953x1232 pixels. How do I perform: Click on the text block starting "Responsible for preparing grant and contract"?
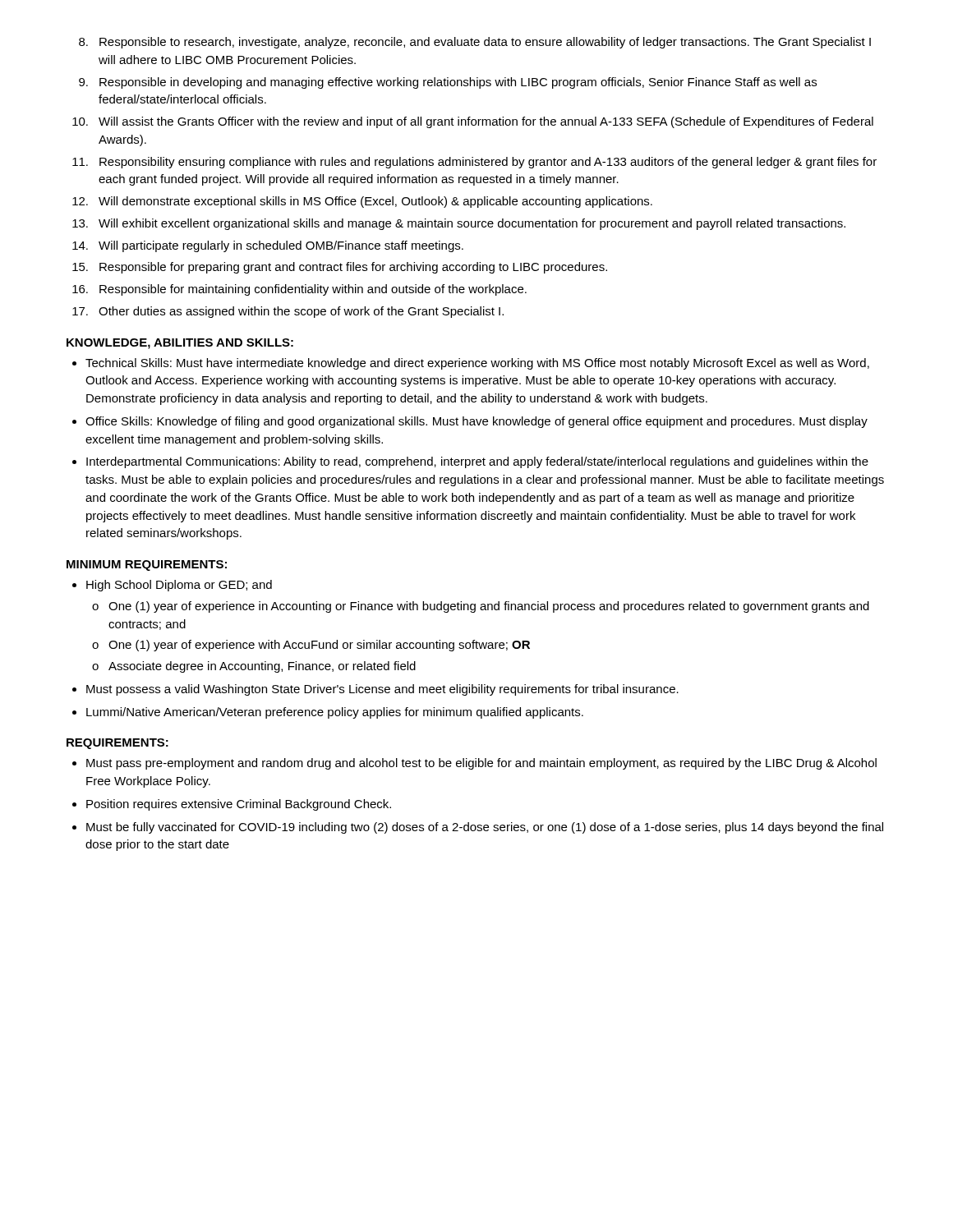(489, 267)
